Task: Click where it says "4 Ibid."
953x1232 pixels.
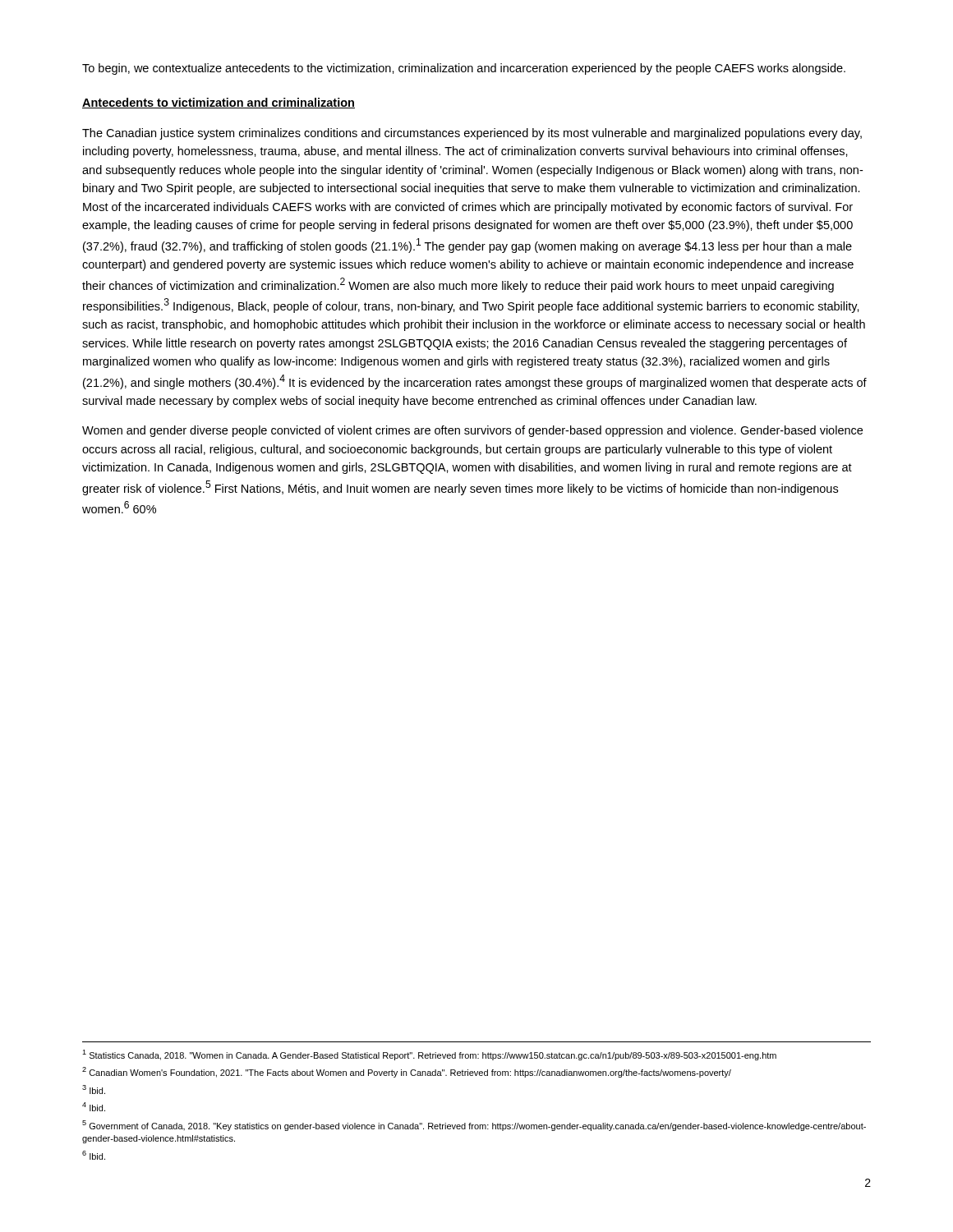Action: [94, 1107]
